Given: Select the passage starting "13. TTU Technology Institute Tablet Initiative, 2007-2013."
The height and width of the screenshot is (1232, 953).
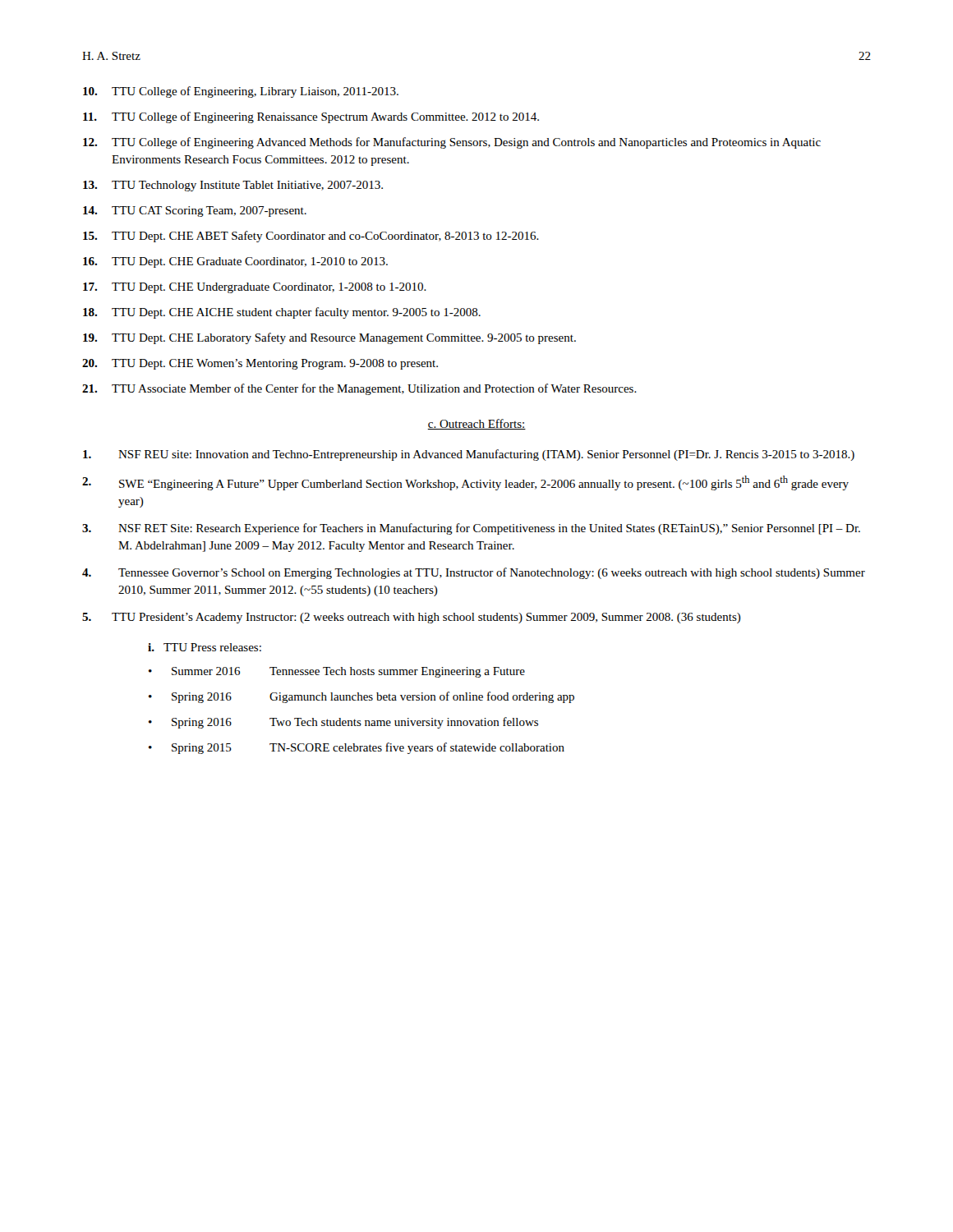Looking at the screenshot, I should click(x=233, y=186).
